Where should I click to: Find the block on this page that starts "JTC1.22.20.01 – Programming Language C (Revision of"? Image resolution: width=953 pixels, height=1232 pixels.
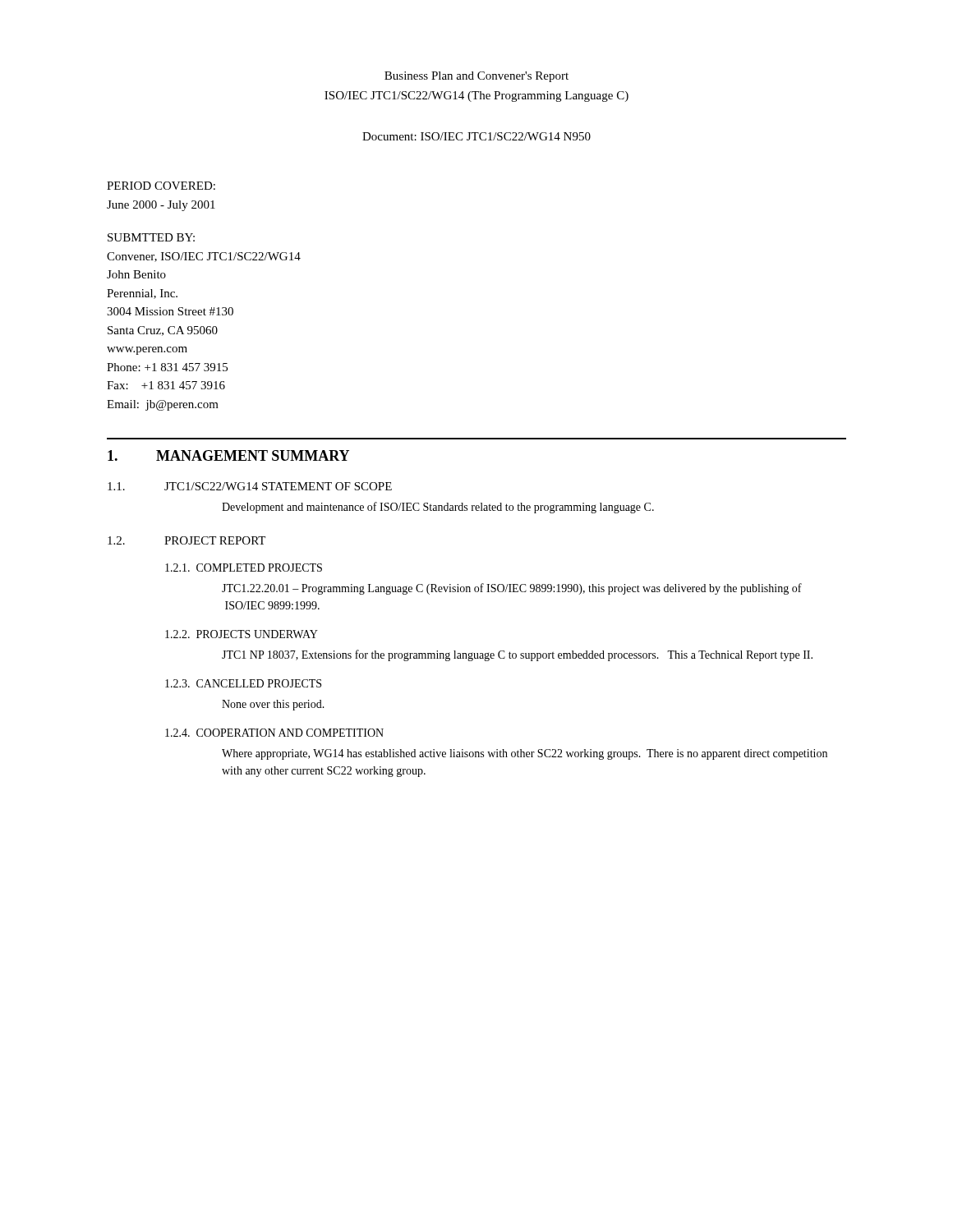512,597
